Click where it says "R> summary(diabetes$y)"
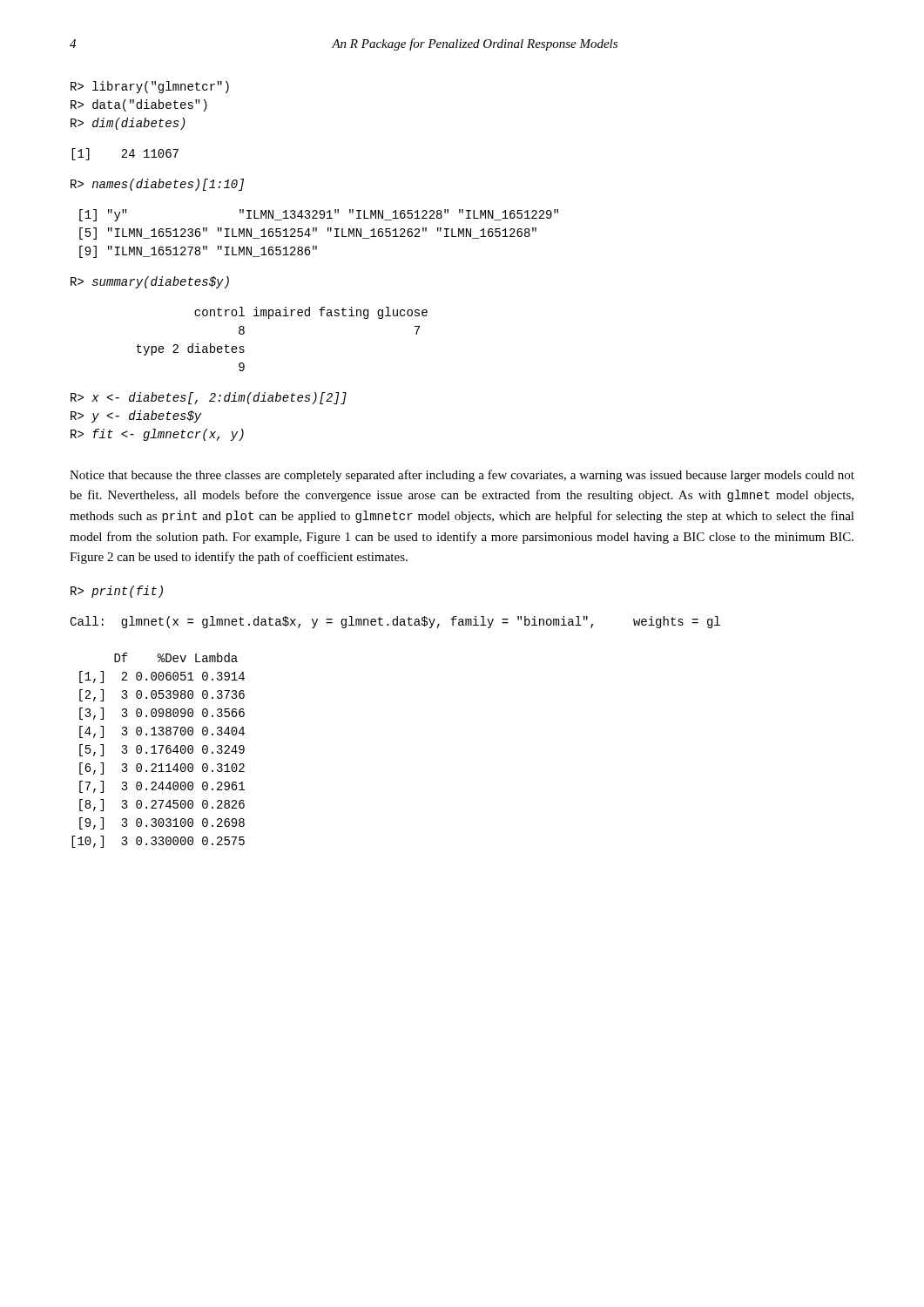The height and width of the screenshot is (1307, 924). [x=150, y=282]
